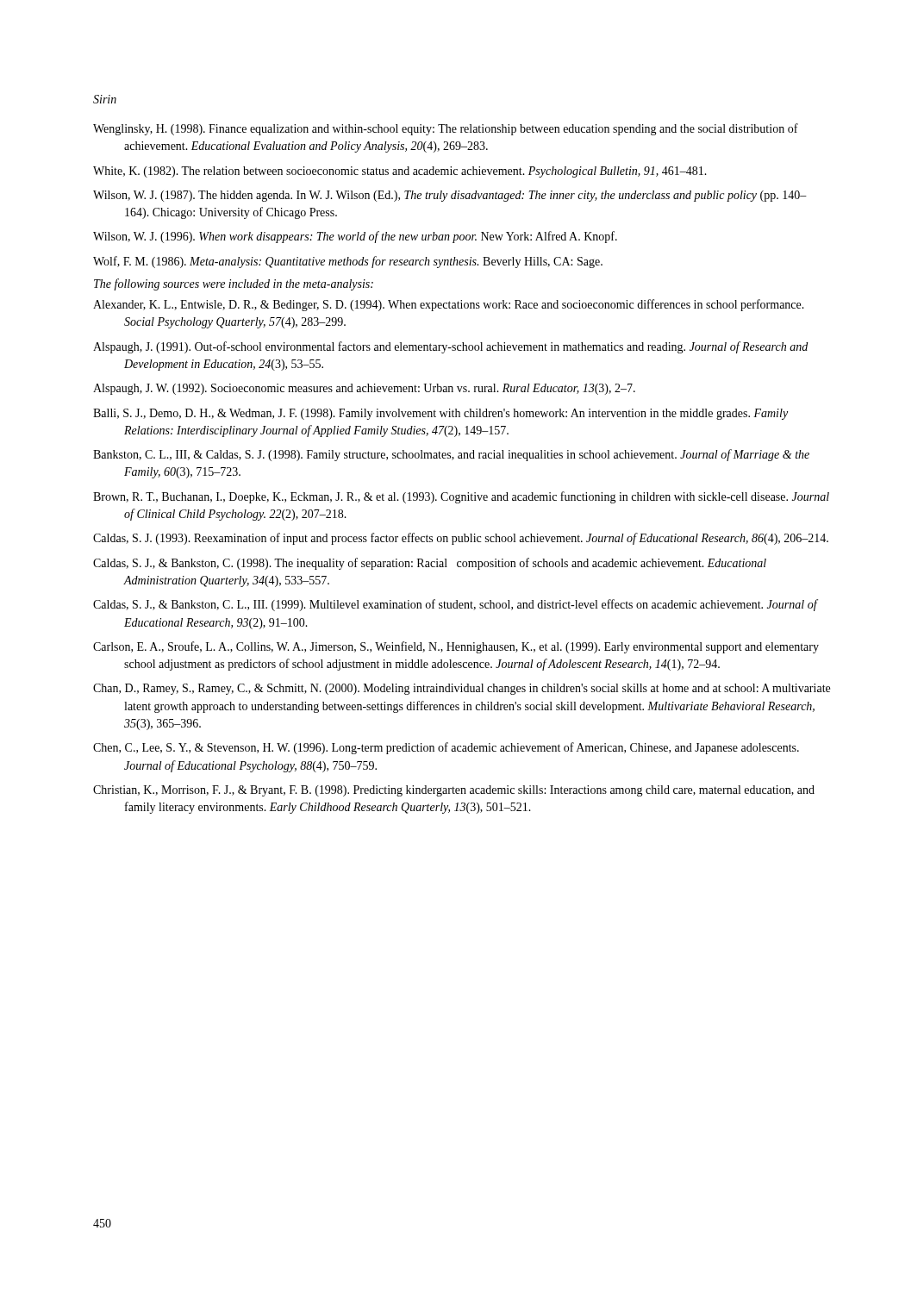Click on the text starting "Caldas, S. J. (1993). Reexamination of"
924x1293 pixels.
click(x=461, y=539)
